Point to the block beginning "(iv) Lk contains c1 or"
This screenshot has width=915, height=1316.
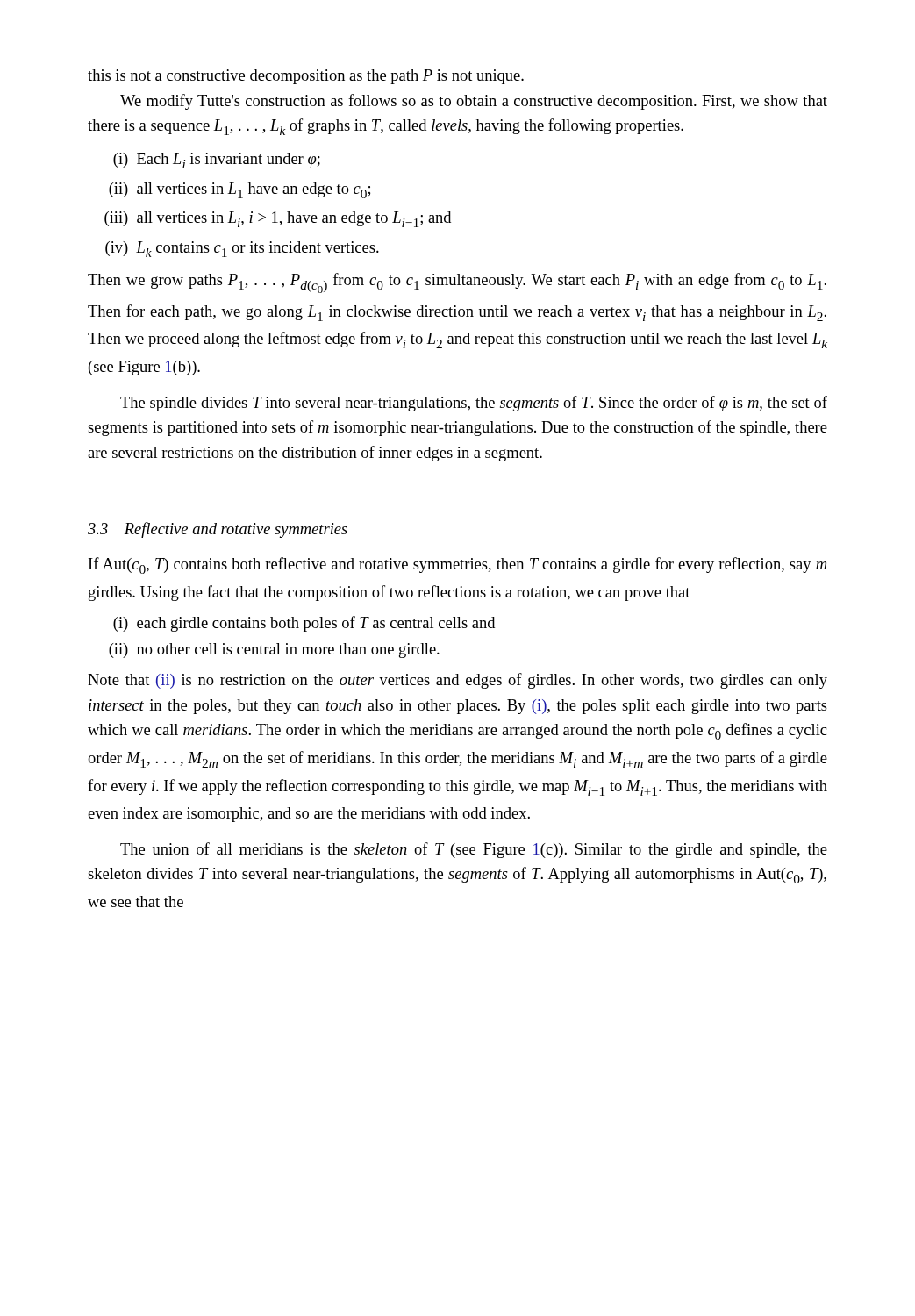[x=242, y=249]
